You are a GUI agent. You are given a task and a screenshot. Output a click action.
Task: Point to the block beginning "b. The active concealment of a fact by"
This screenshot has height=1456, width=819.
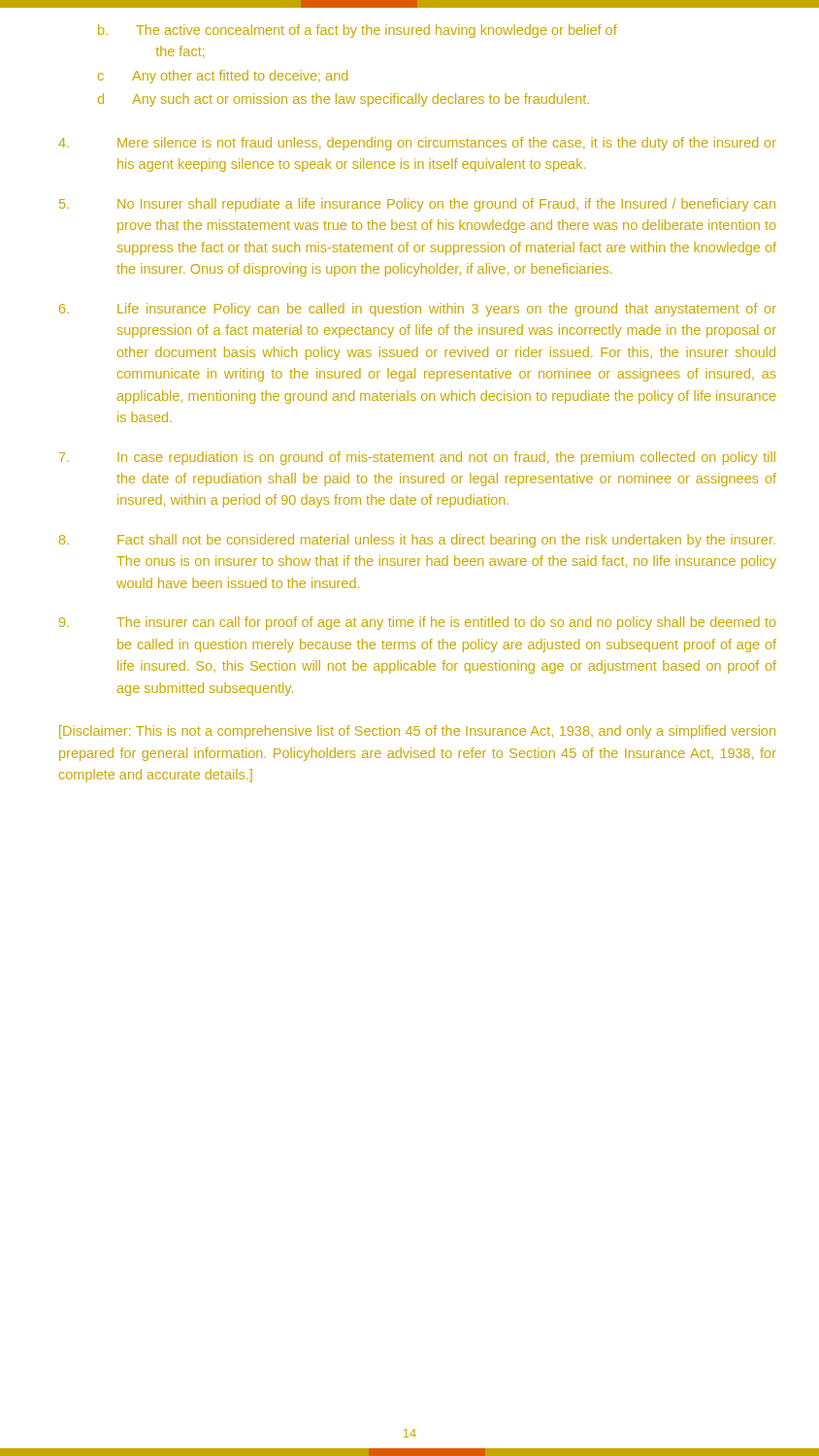[x=437, y=41]
